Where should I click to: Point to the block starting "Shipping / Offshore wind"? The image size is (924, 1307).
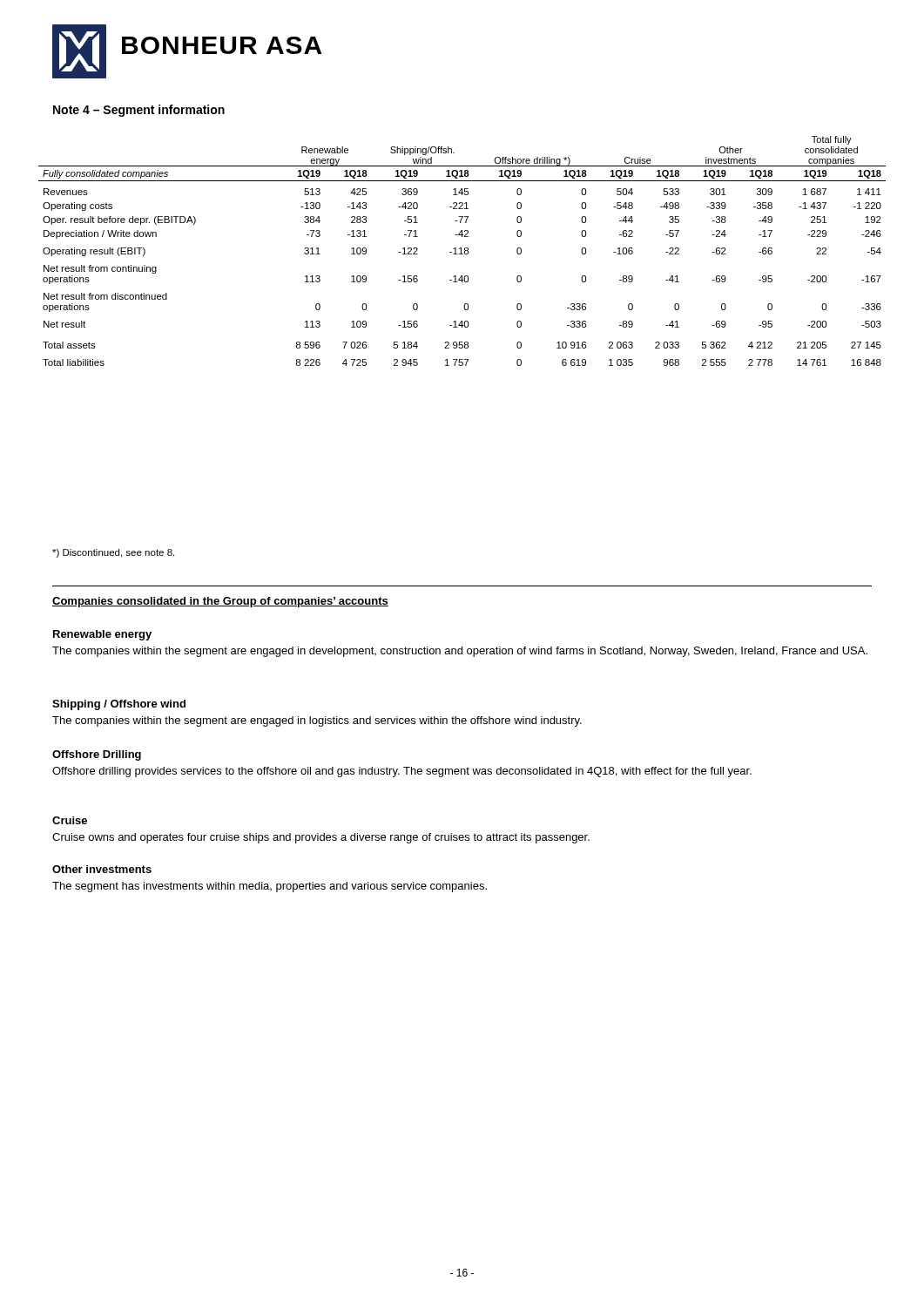(x=119, y=704)
